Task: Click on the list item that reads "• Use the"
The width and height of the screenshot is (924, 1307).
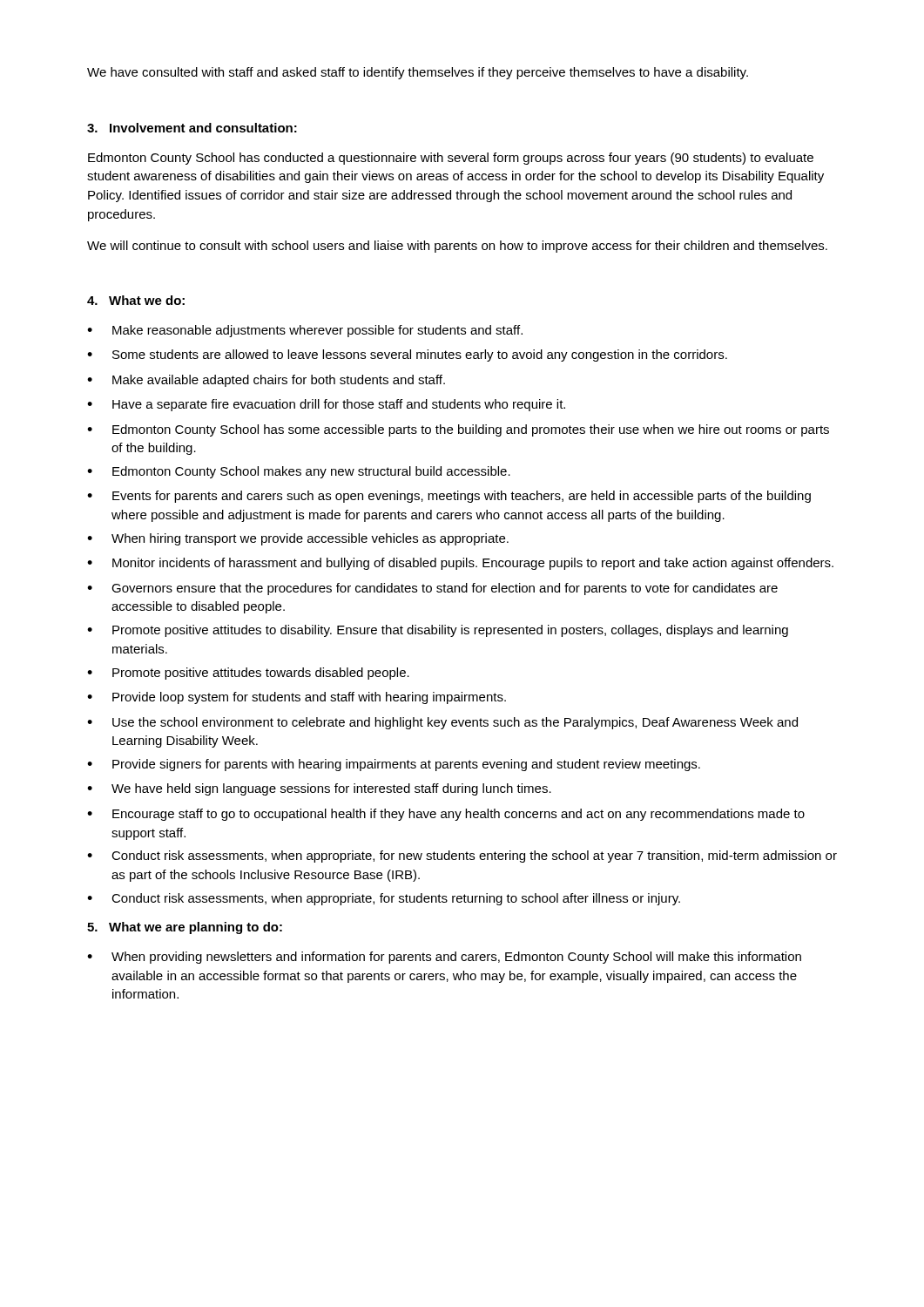Action: (462, 731)
